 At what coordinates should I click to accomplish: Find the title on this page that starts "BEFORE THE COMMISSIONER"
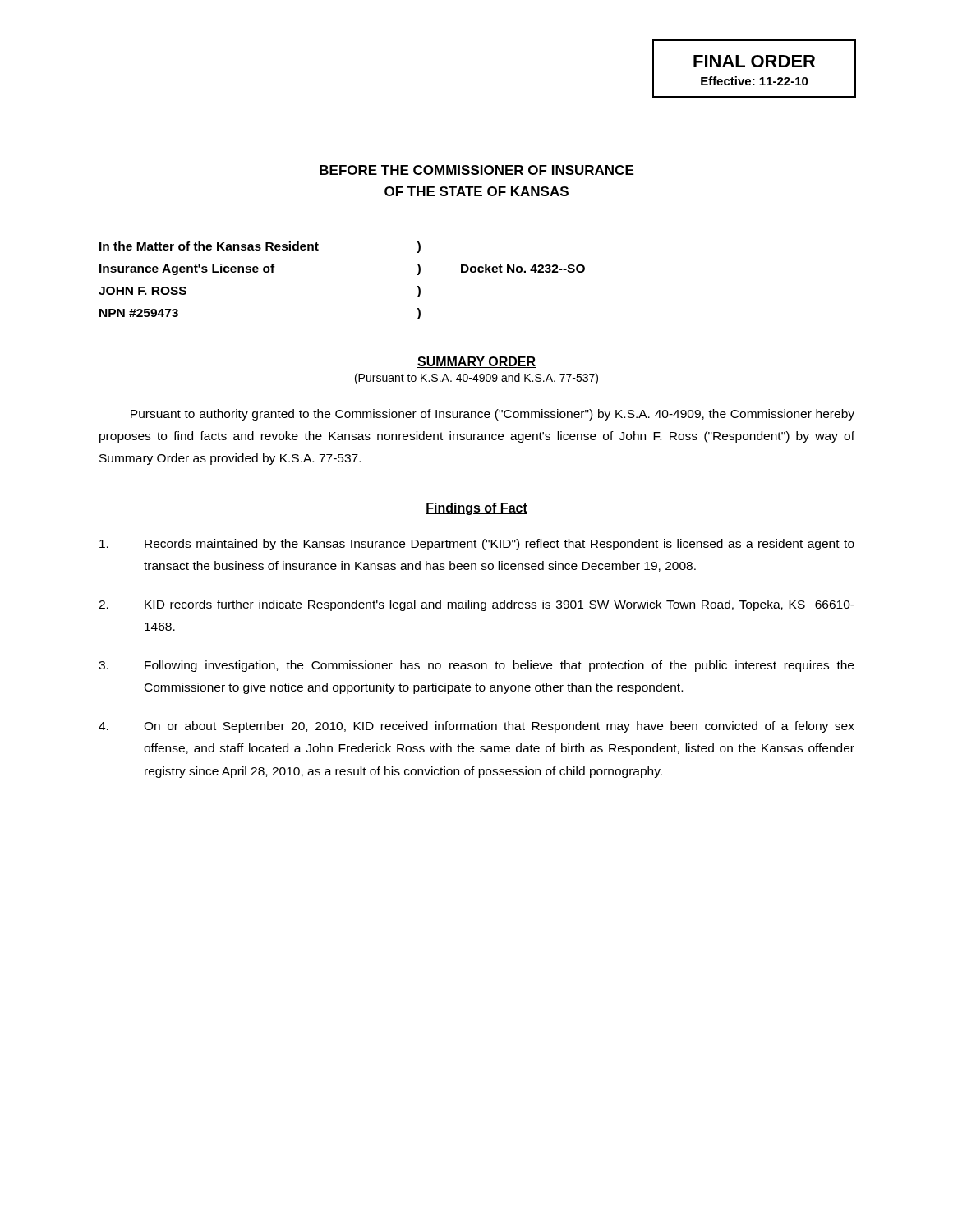click(476, 181)
